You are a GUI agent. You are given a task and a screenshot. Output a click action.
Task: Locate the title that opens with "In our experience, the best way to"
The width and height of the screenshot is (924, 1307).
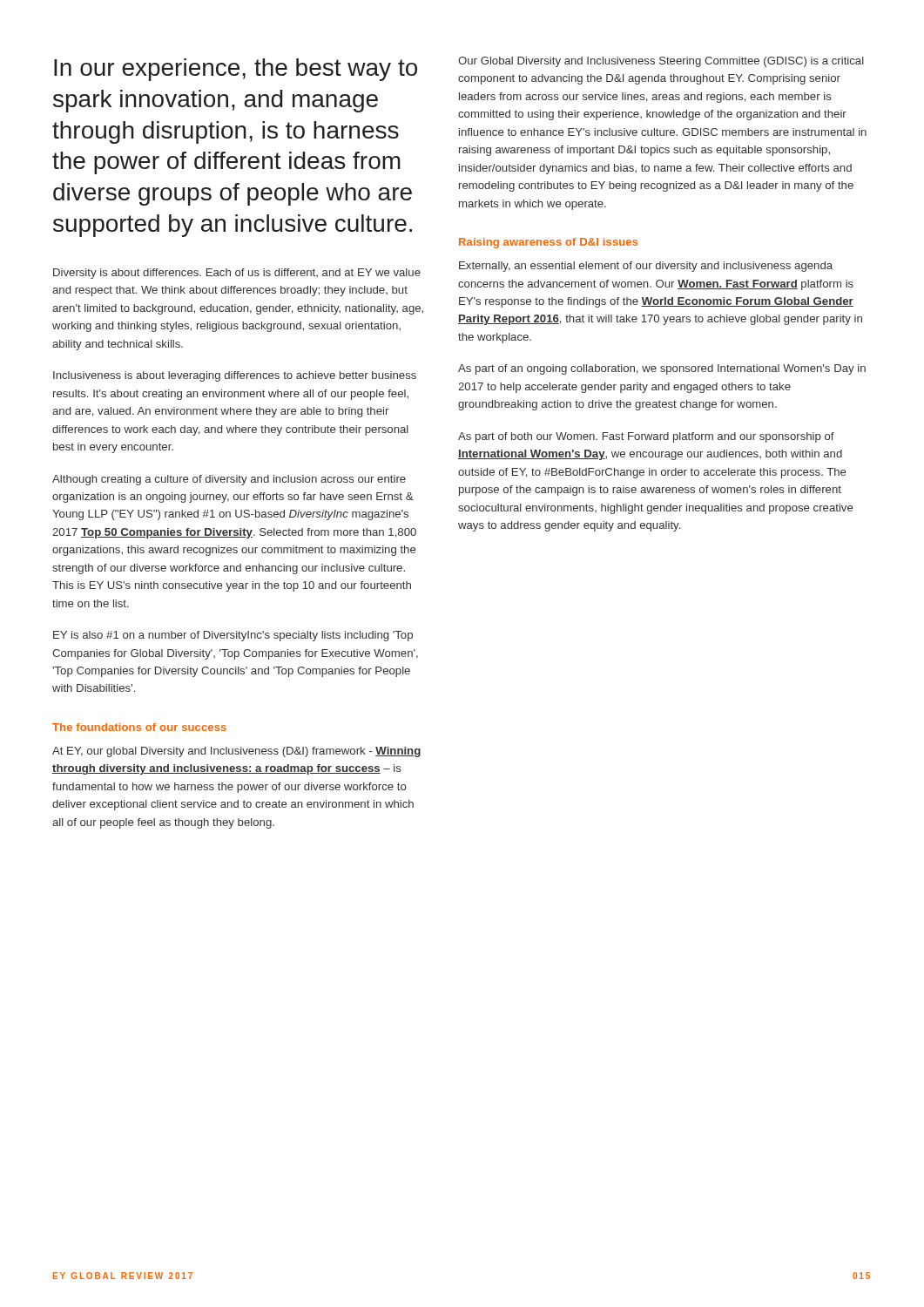235,146
